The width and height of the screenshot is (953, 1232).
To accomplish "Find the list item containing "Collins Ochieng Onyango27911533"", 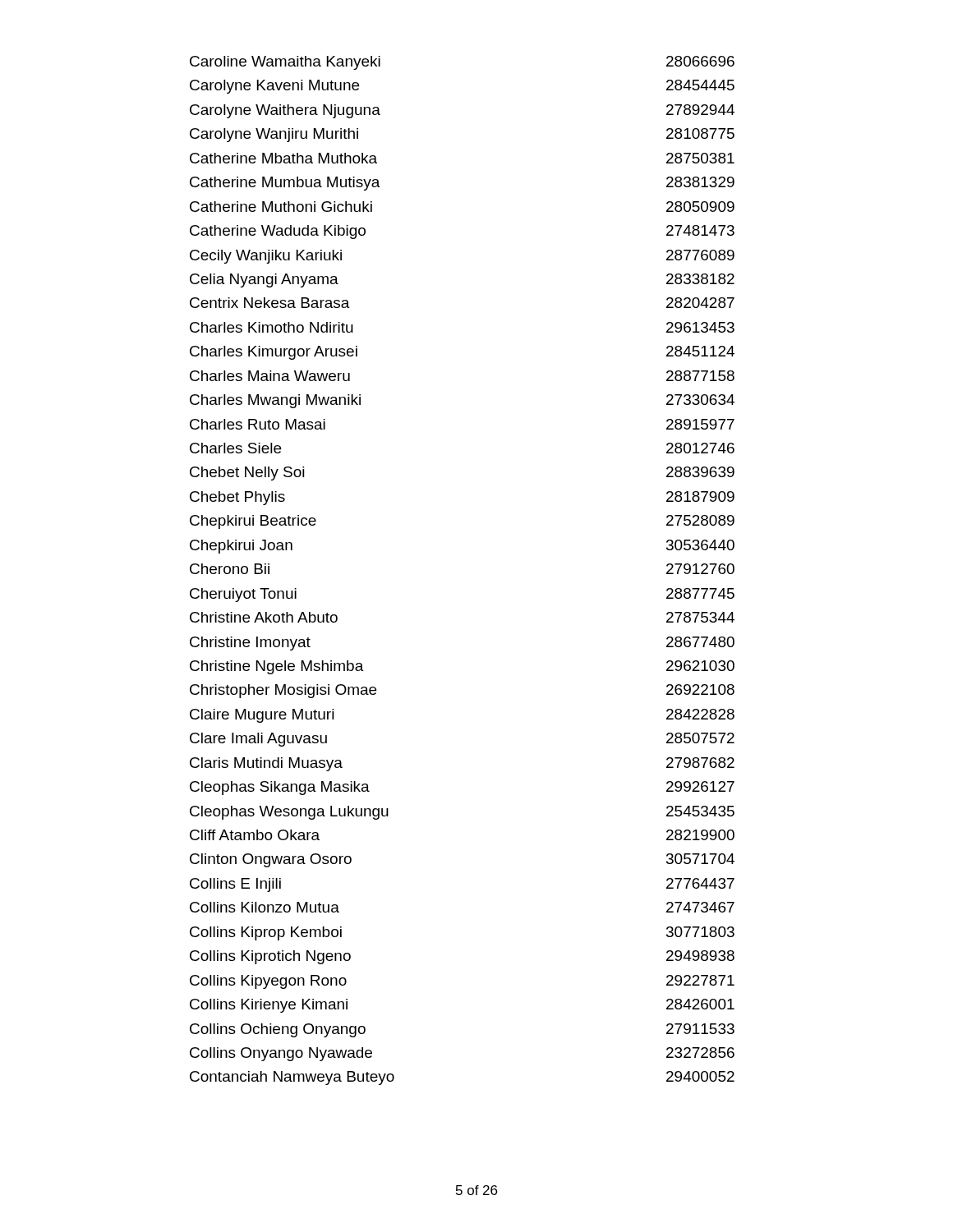I will pyautogui.click(x=276, y=1030).
